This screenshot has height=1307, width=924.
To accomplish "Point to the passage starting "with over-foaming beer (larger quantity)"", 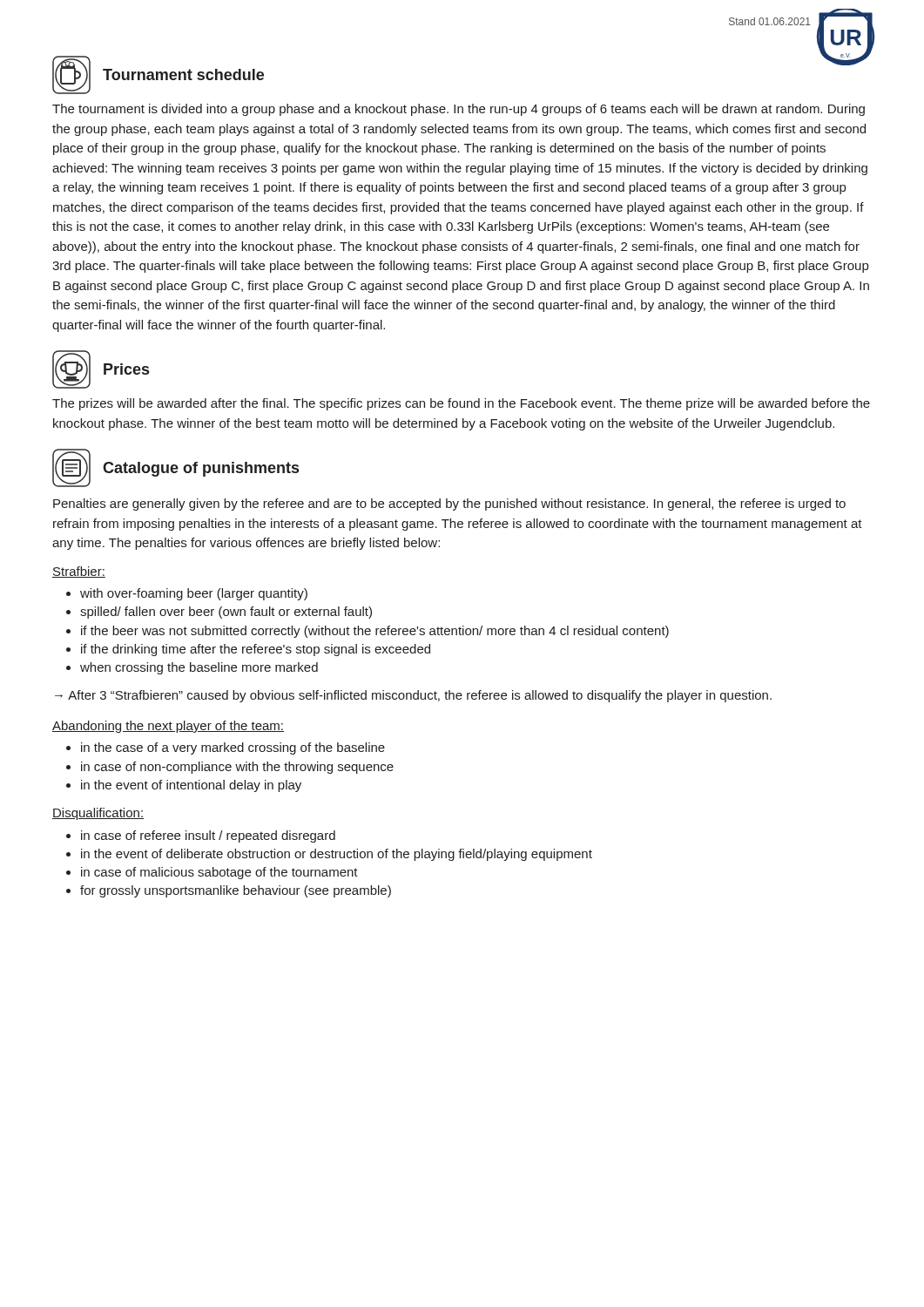I will [187, 594].
